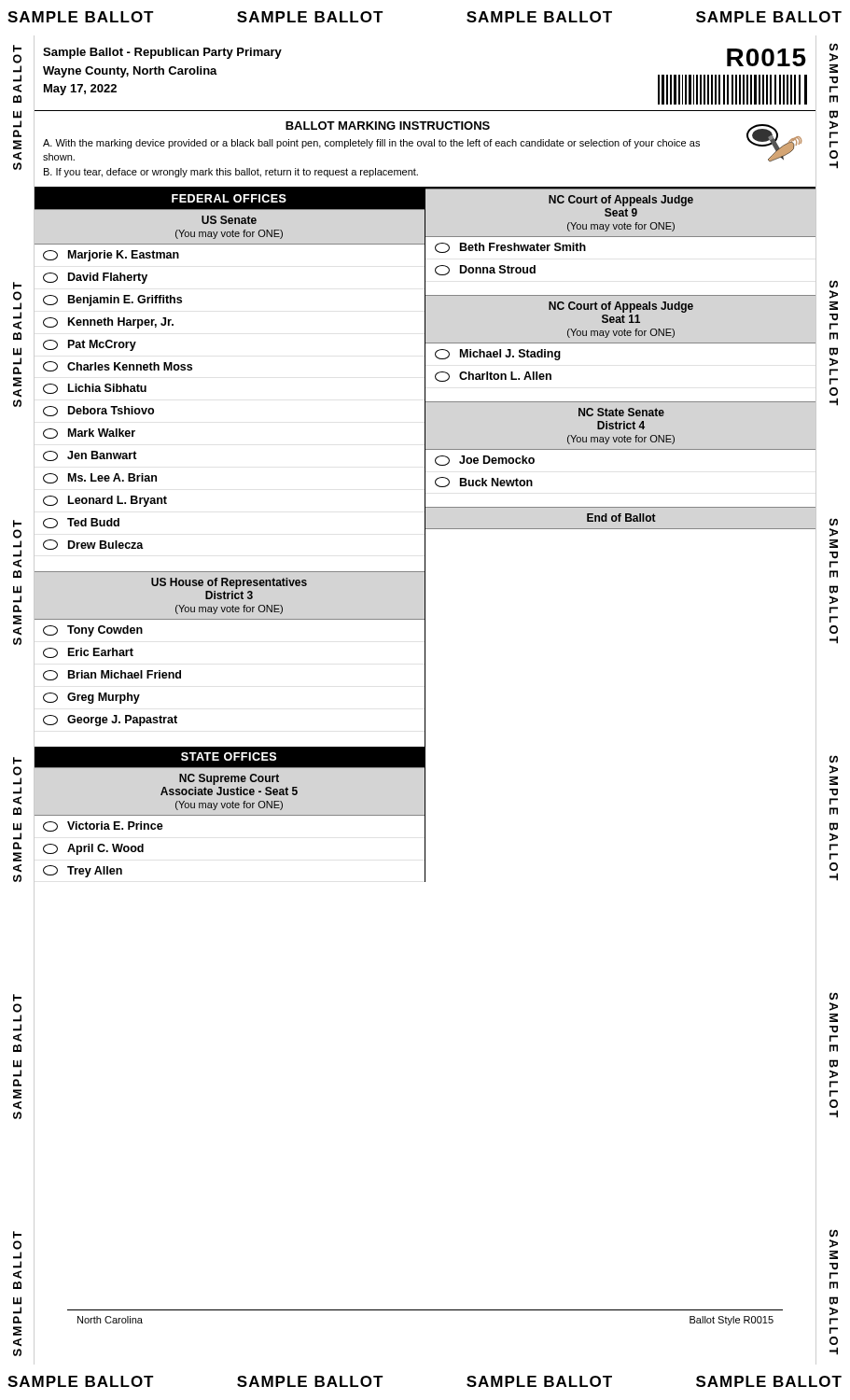Navigate to the block starting "Pat McCrory"

tap(89, 344)
